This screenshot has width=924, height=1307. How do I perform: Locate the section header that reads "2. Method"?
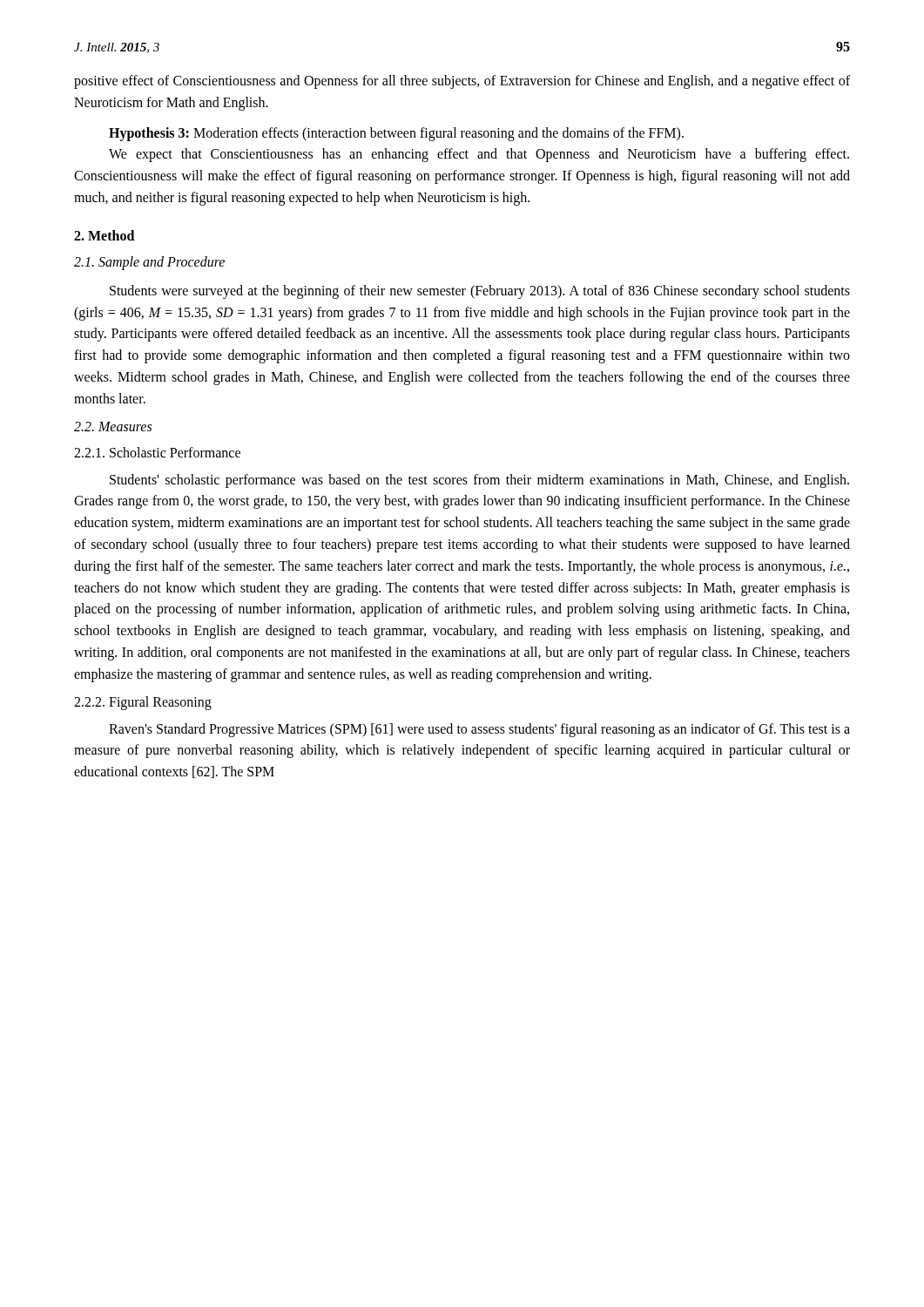[x=104, y=236]
